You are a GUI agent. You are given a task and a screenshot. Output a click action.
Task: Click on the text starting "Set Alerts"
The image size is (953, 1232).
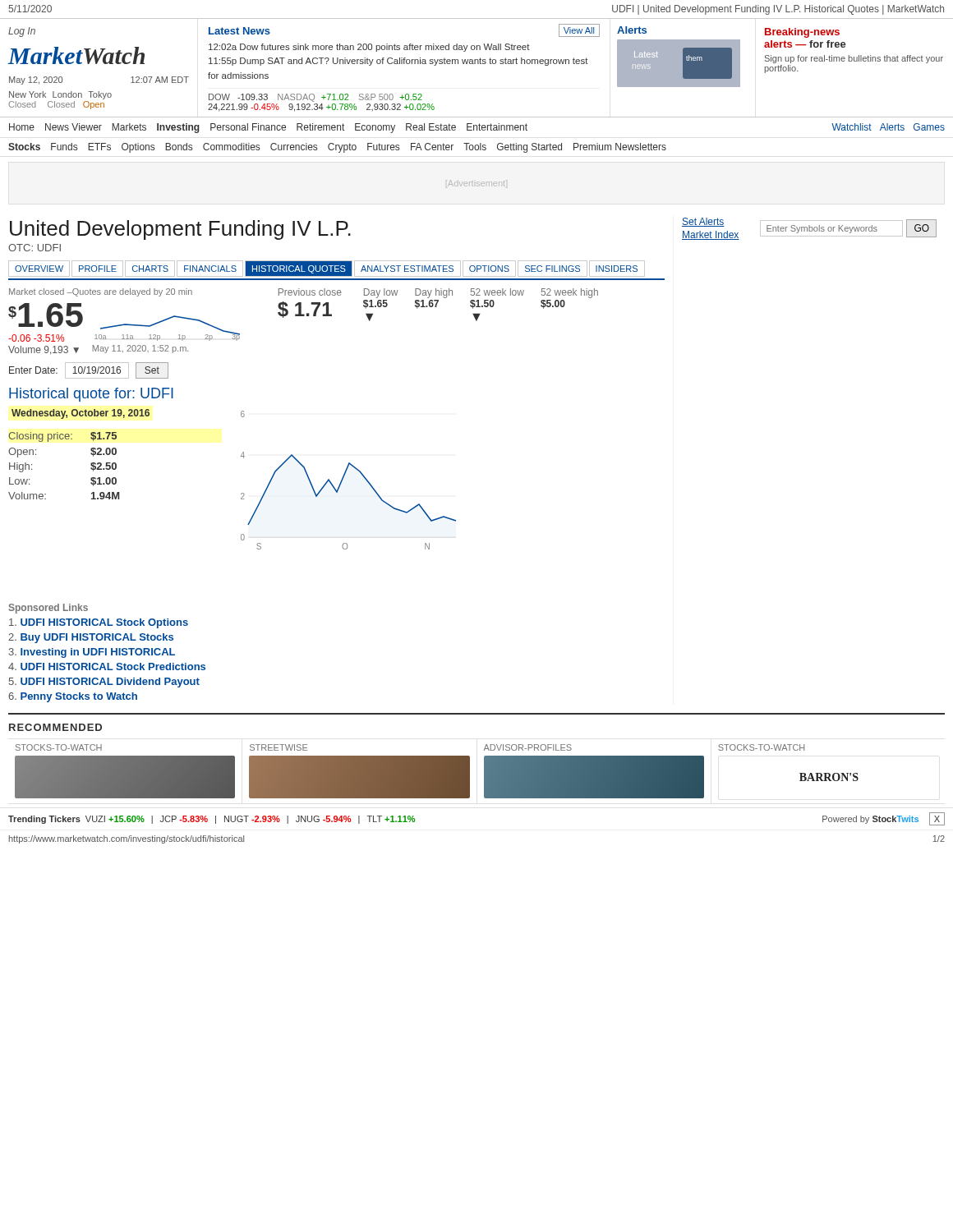click(x=703, y=222)
